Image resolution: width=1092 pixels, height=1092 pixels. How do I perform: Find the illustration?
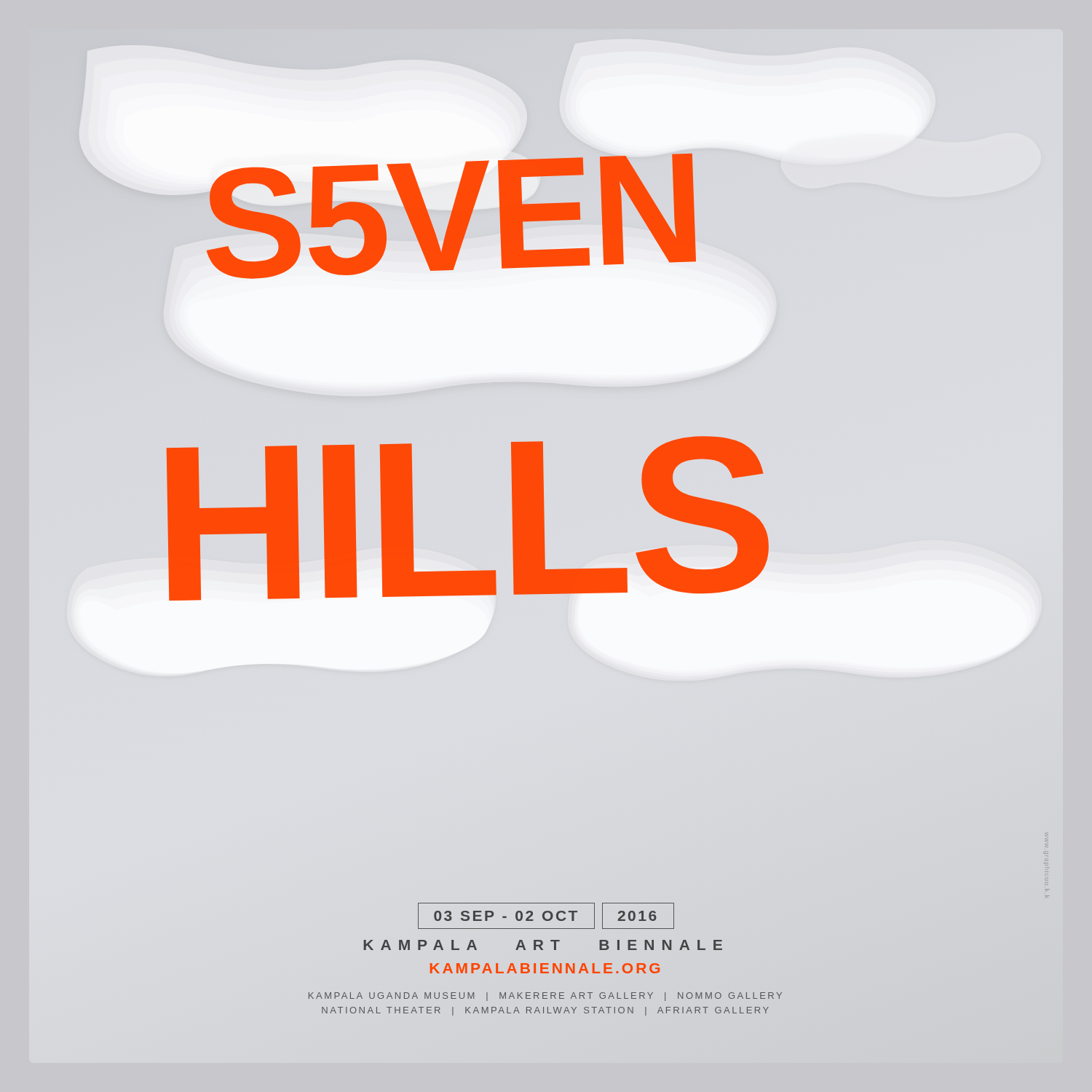click(546, 430)
